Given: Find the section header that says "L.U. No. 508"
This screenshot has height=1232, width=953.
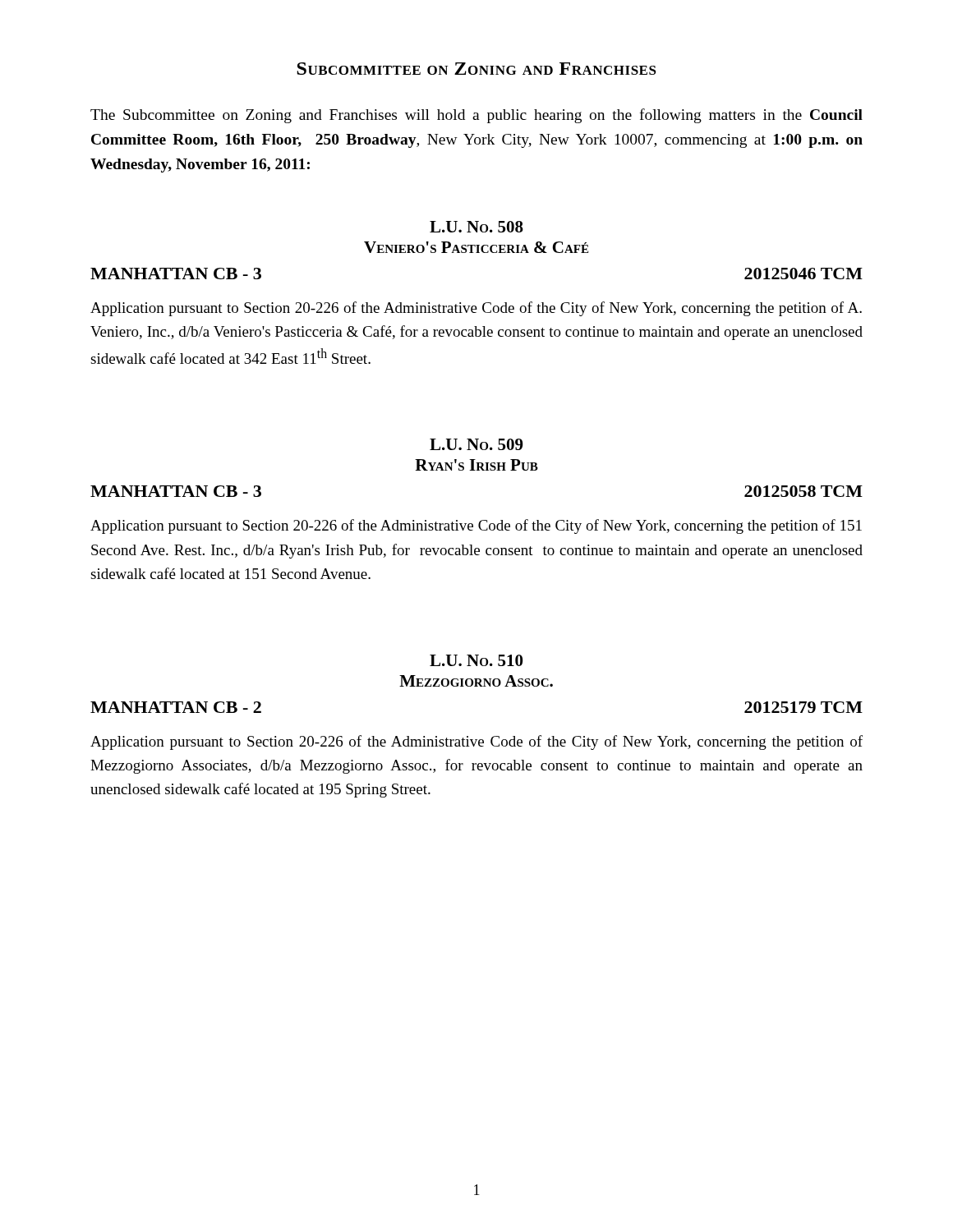Looking at the screenshot, I should click(x=476, y=237).
